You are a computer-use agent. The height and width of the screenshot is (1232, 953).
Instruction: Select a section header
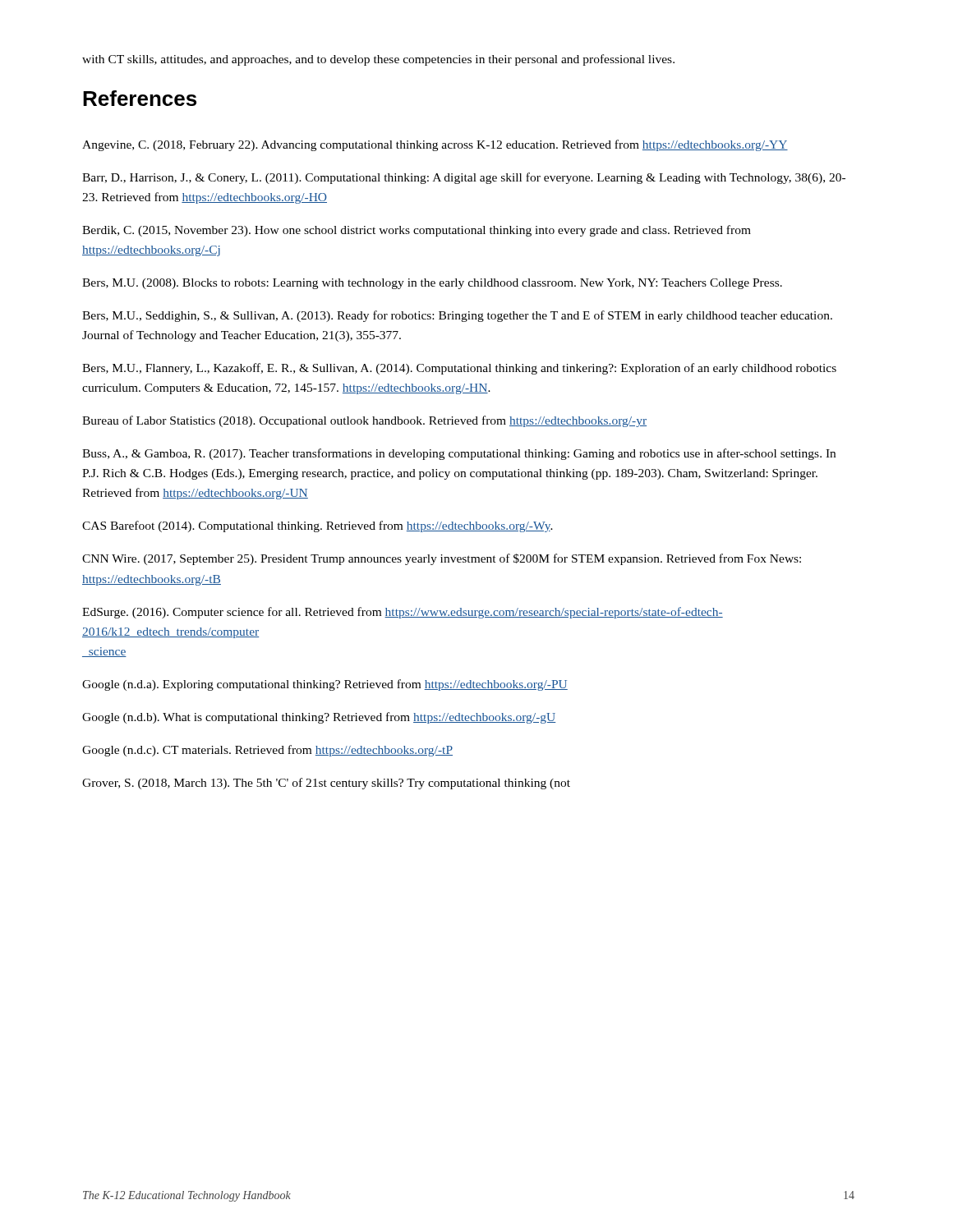[140, 99]
